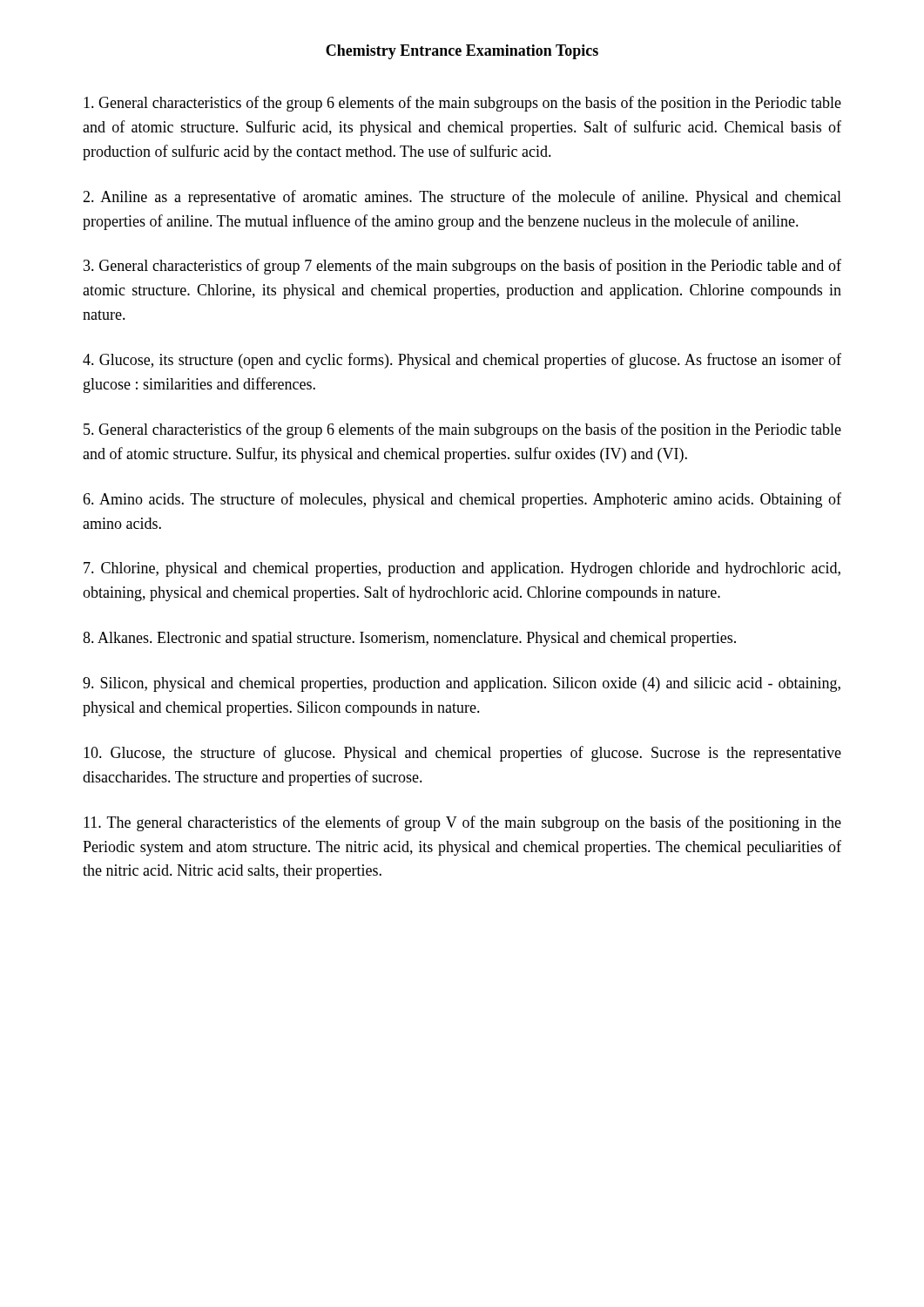Locate the element starting "Chemistry Entrance Examination Topics"

pos(462,51)
